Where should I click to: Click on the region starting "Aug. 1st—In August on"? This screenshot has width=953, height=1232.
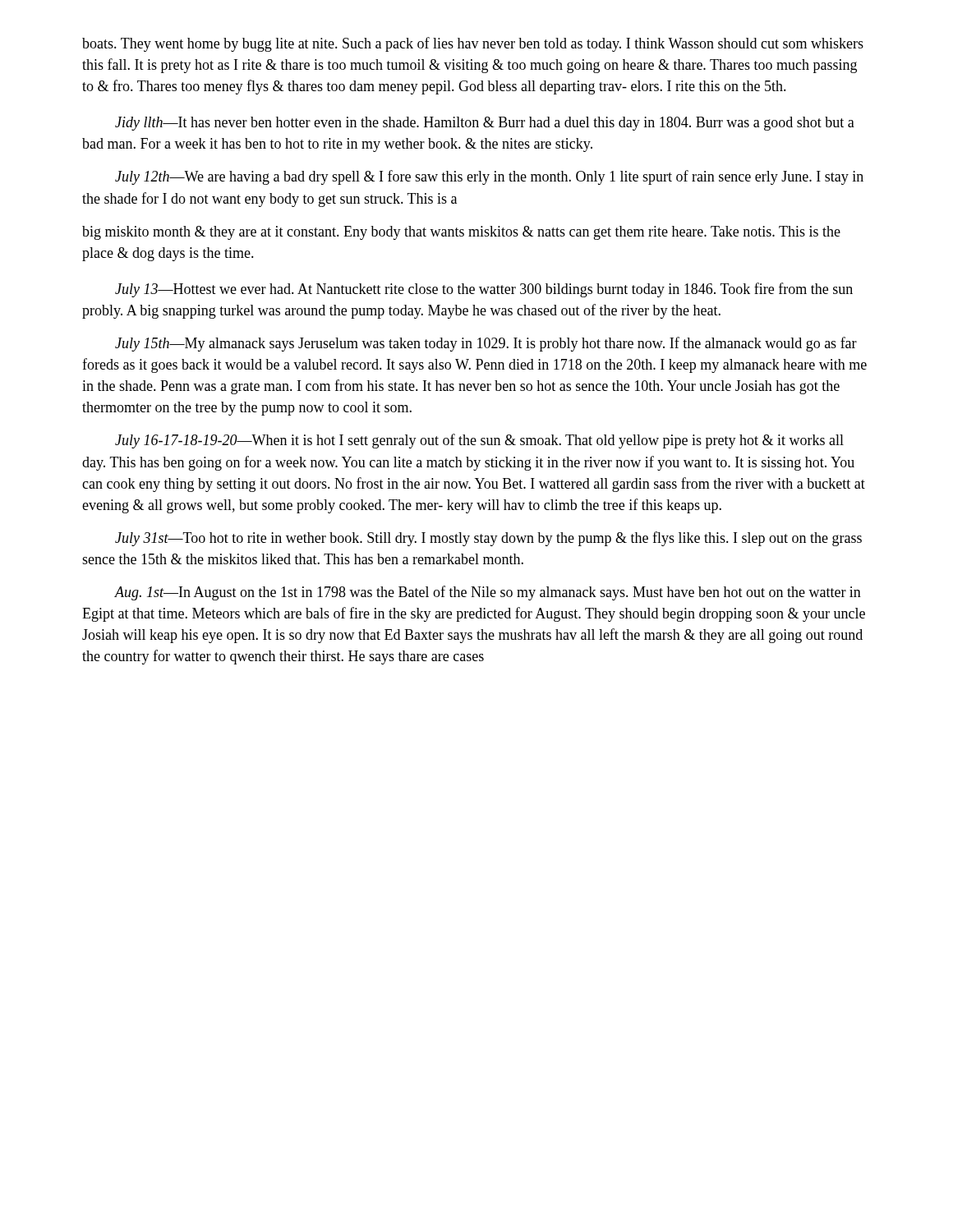click(x=474, y=624)
